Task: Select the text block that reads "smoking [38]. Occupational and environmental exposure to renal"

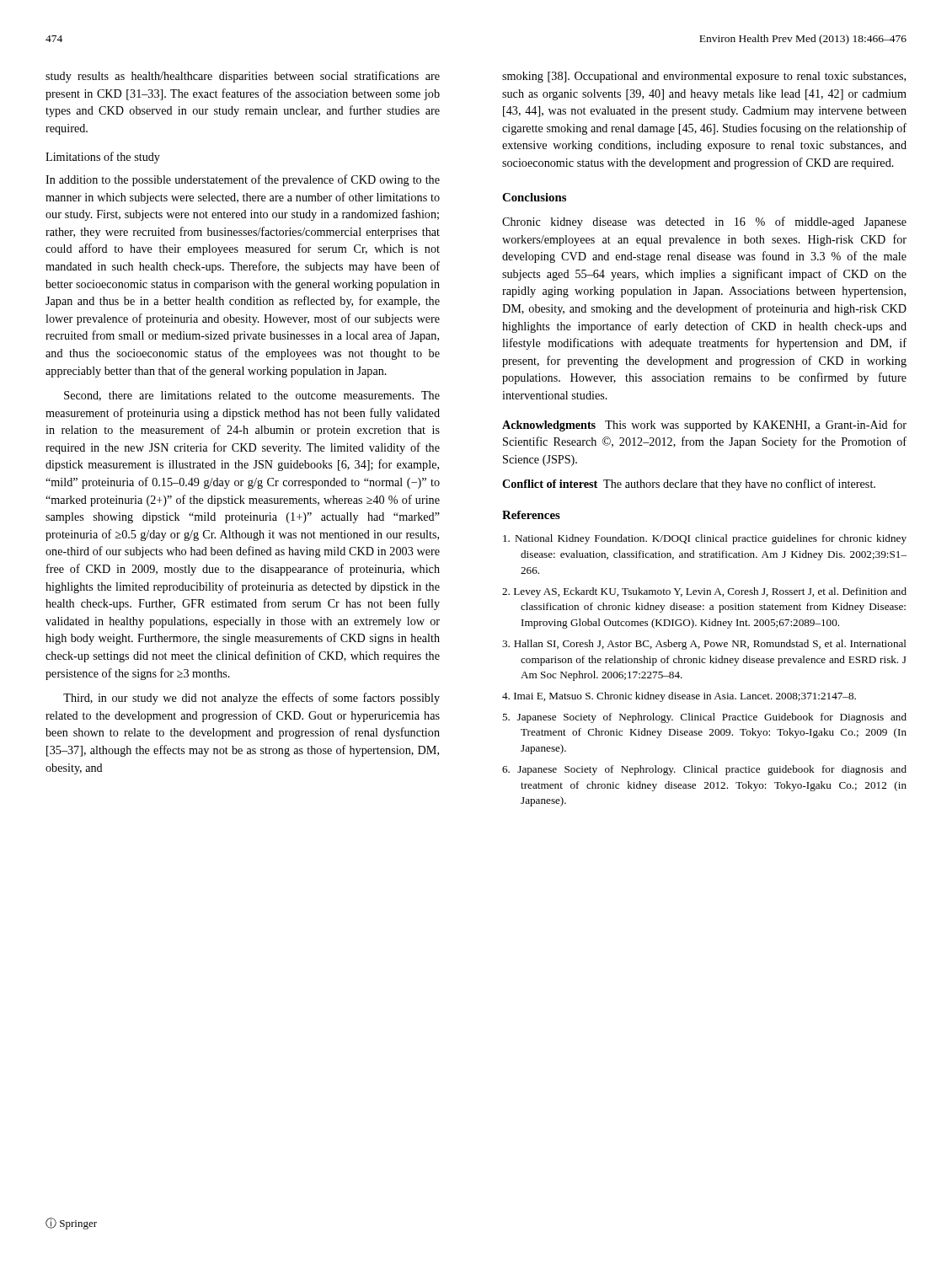Action: (704, 119)
